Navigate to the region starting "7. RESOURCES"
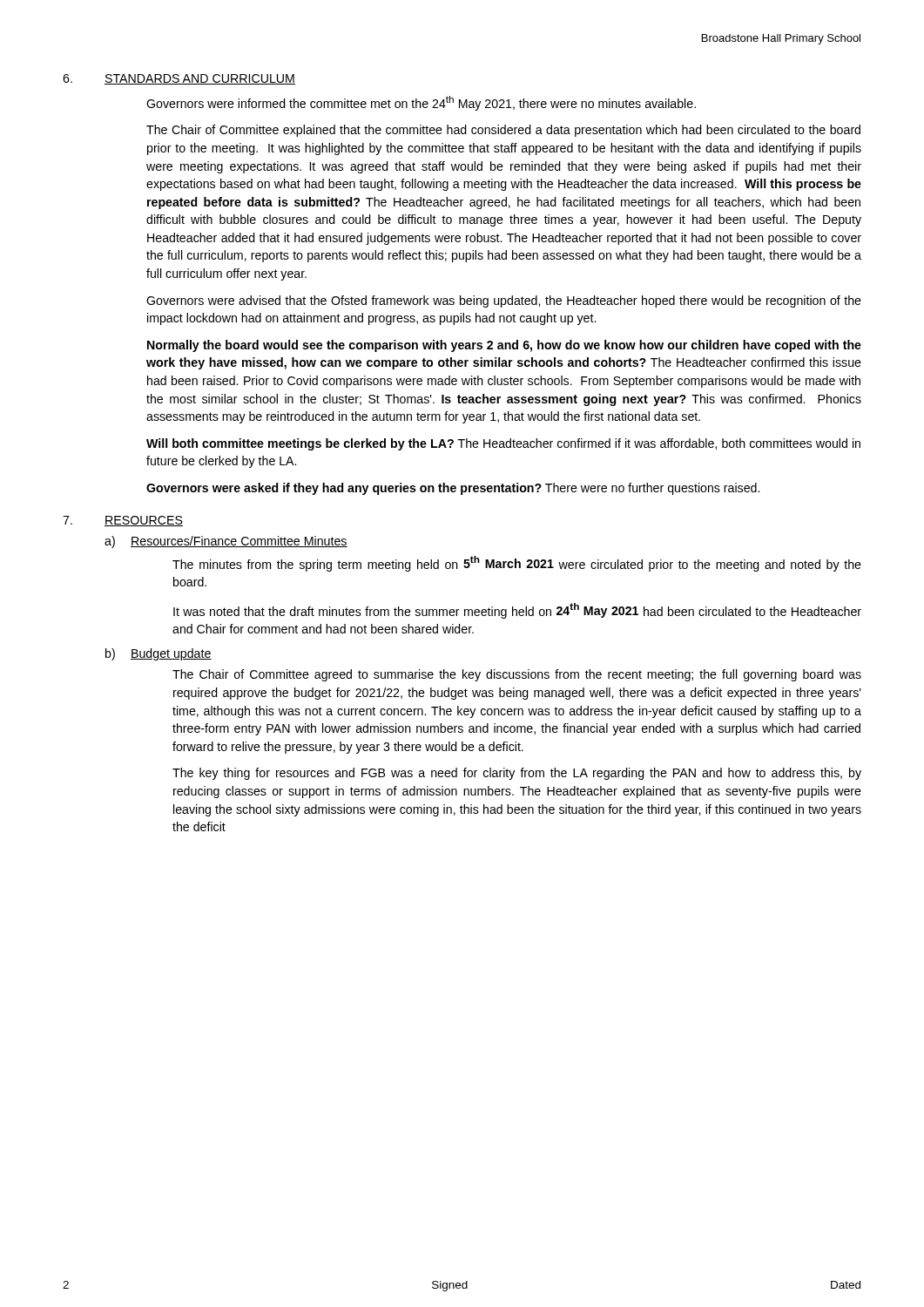The image size is (924, 1307). click(123, 520)
